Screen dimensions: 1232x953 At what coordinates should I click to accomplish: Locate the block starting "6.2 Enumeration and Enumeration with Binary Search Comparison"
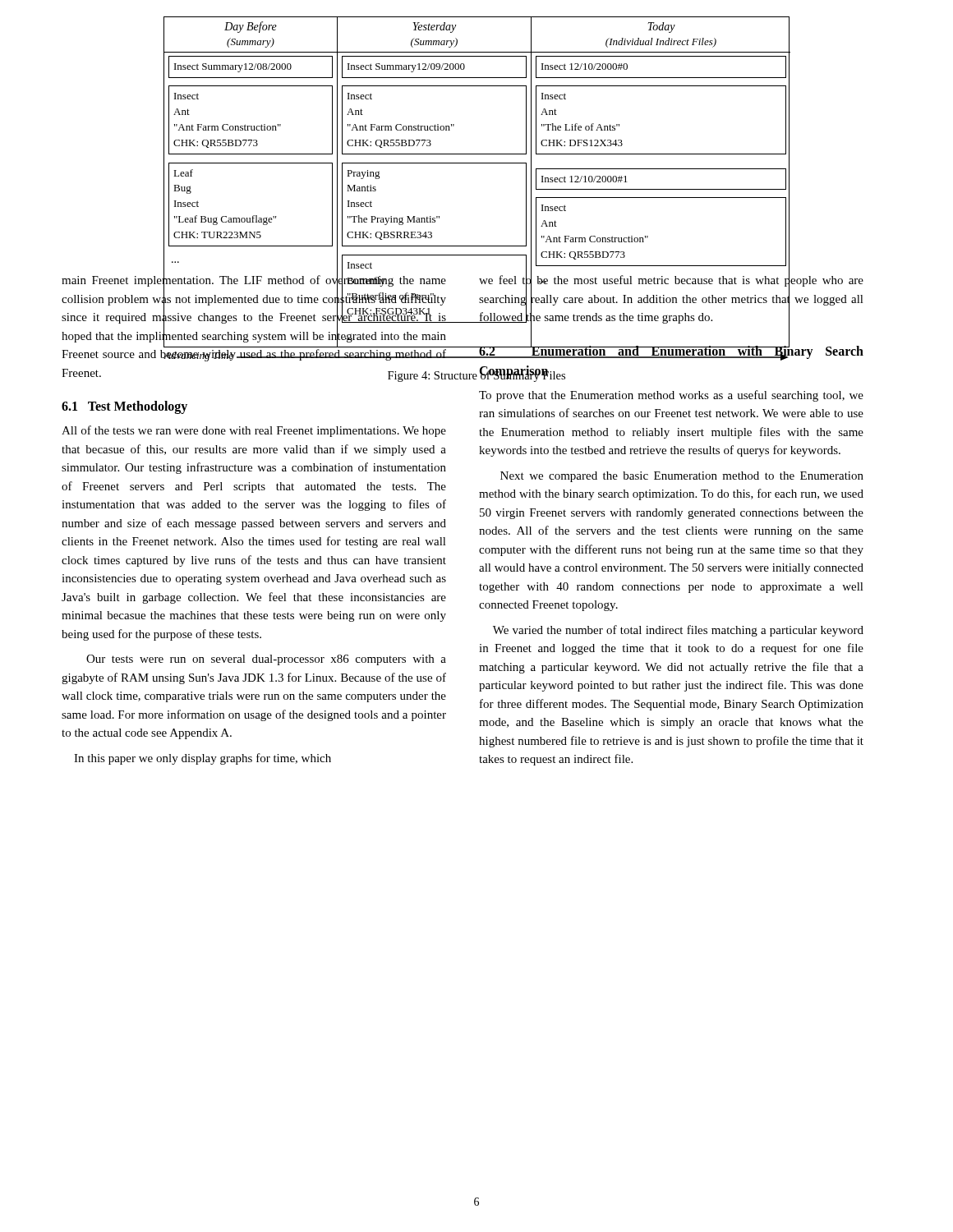[x=671, y=361]
